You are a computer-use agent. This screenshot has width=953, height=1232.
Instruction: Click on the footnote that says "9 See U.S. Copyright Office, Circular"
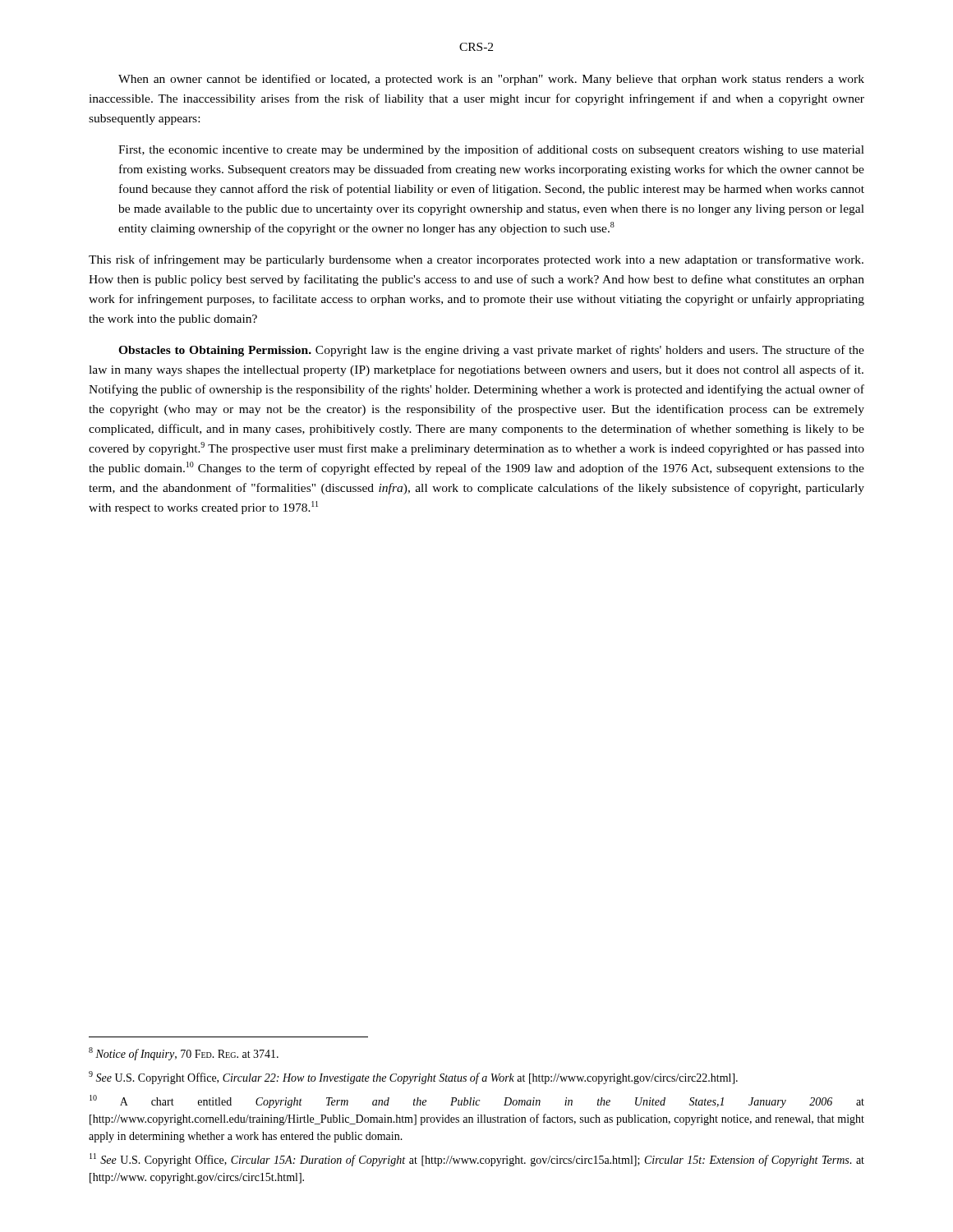tap(414, 1077)
